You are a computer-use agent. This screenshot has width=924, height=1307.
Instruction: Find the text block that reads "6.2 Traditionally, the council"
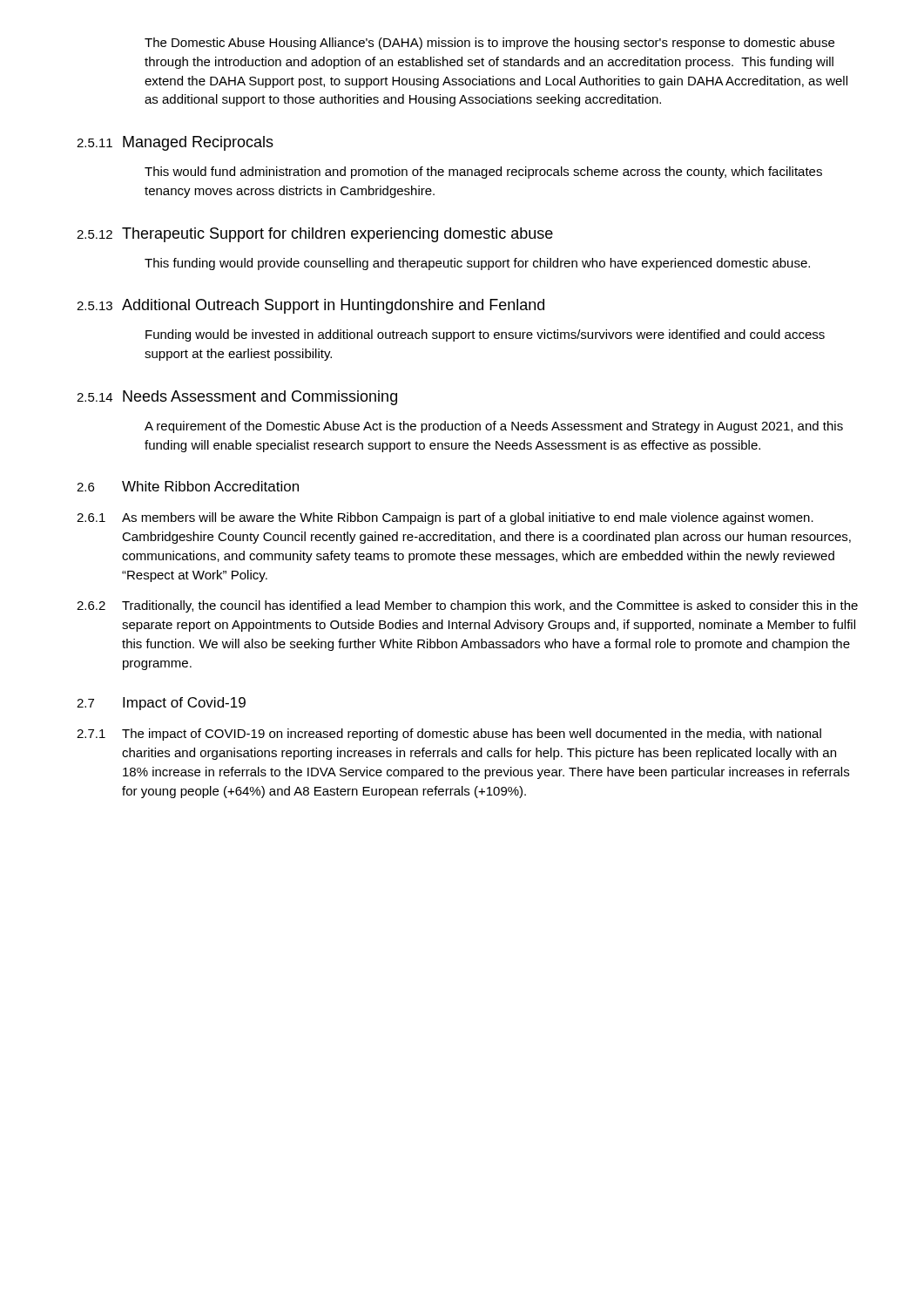pos(469,634)
